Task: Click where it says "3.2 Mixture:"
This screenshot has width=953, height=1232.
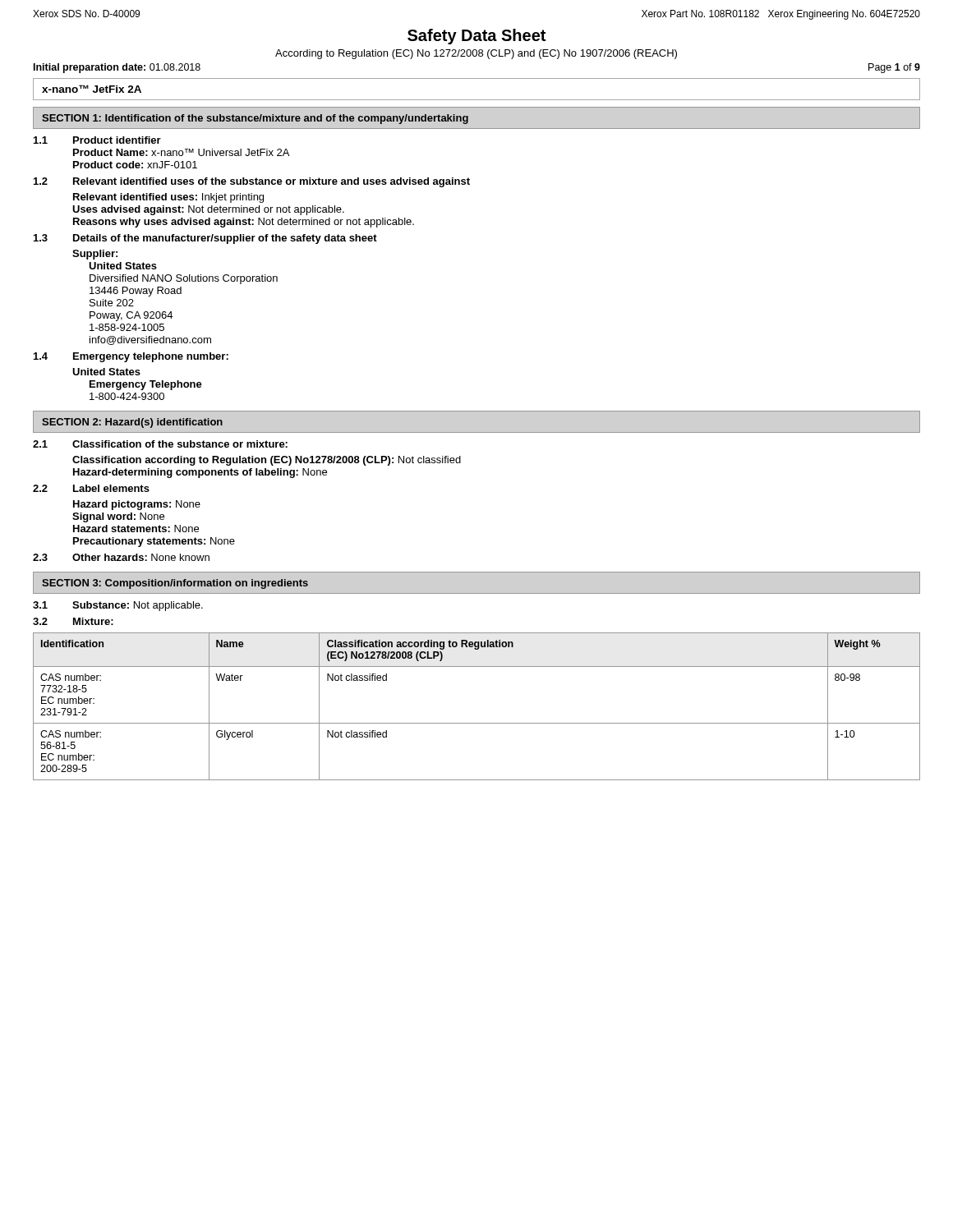Action: coord(73,621)
